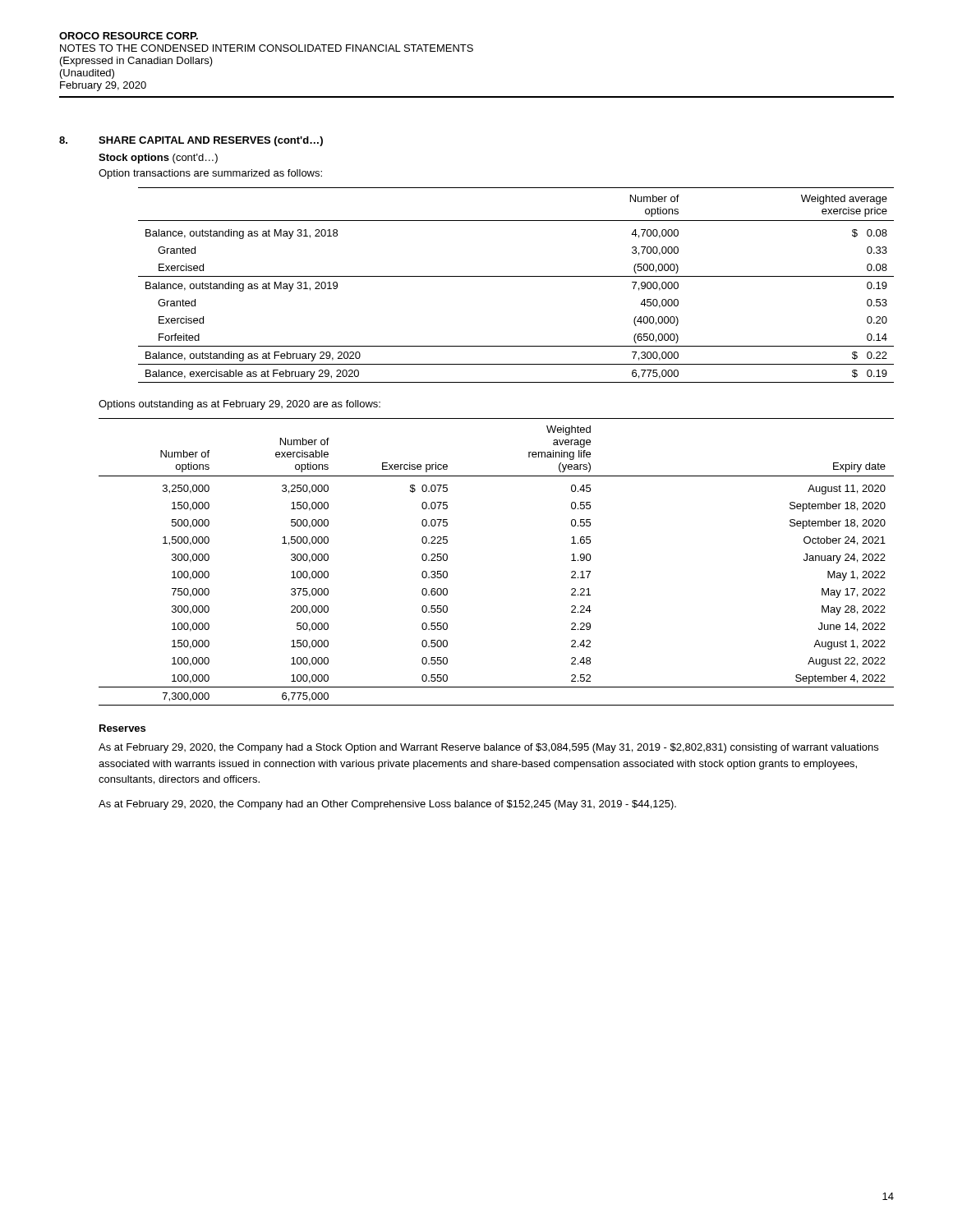
Task: Navigate to the element starting "Options outstanding as at February 29, 2020 are"
Action: click(x=240, y=404)
